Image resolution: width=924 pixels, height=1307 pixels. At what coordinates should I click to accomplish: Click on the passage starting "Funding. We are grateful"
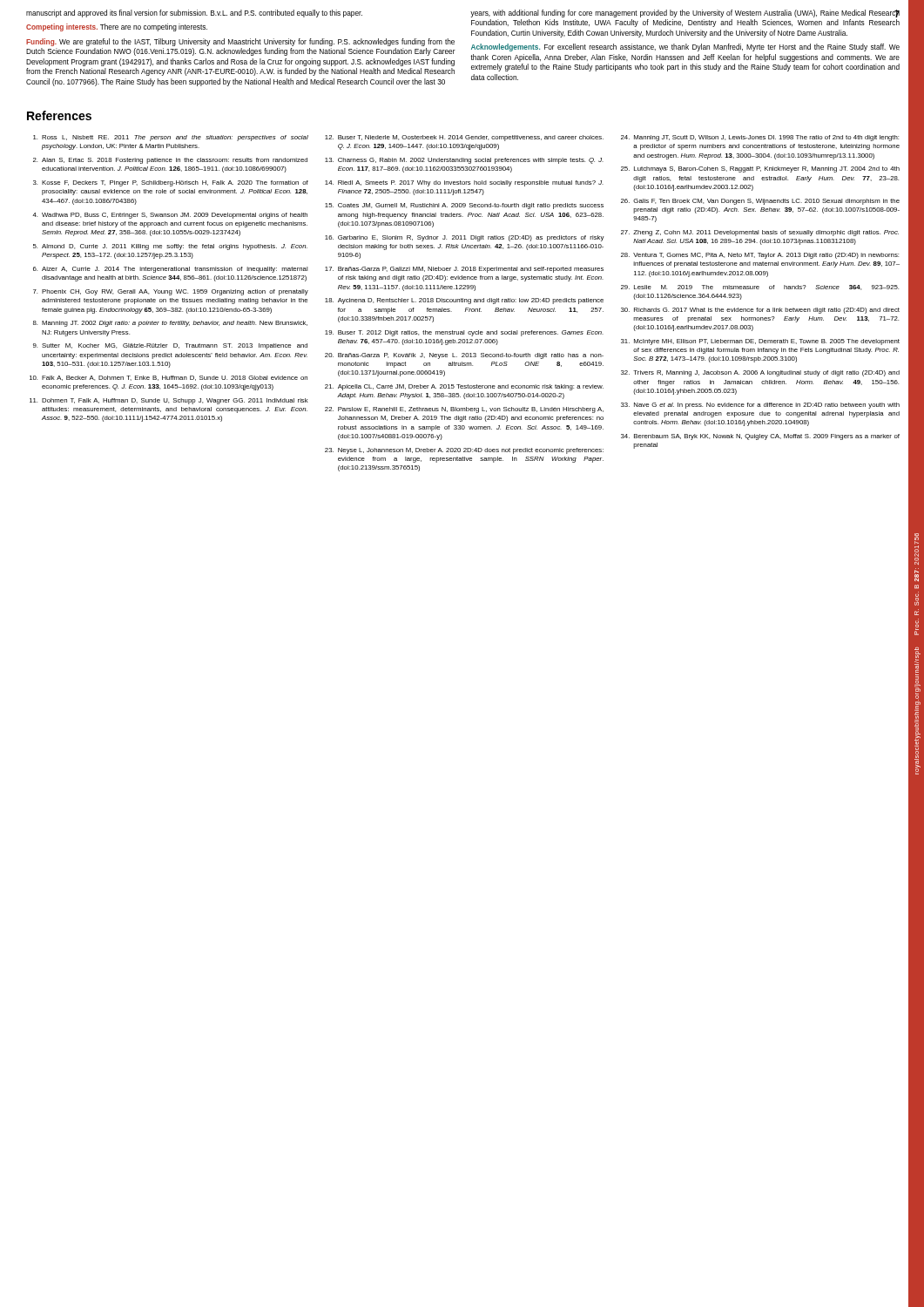(x=241, y=62)
